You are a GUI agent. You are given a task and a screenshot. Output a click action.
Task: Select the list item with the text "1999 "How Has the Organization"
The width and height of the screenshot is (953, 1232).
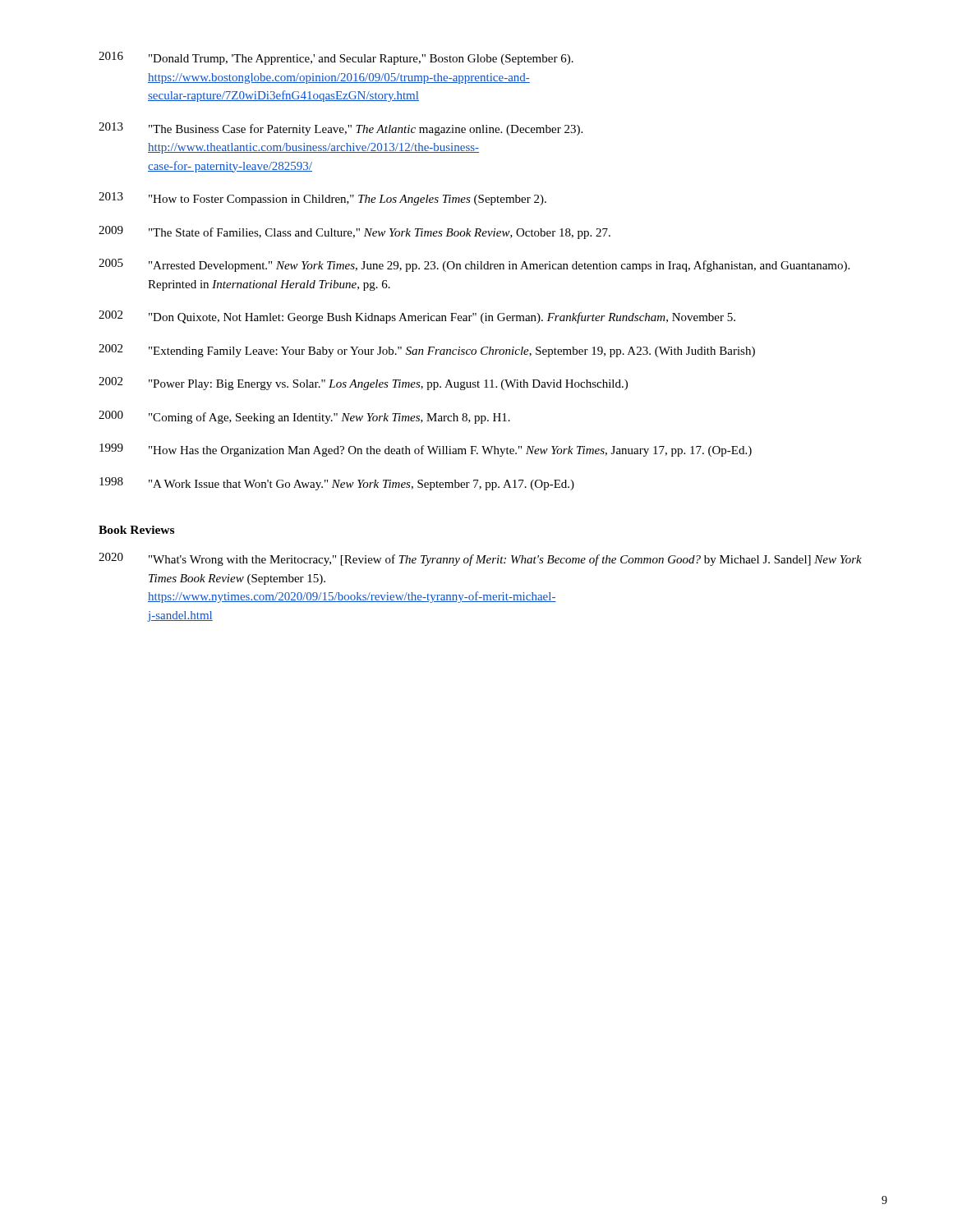(x=493, y=450)
